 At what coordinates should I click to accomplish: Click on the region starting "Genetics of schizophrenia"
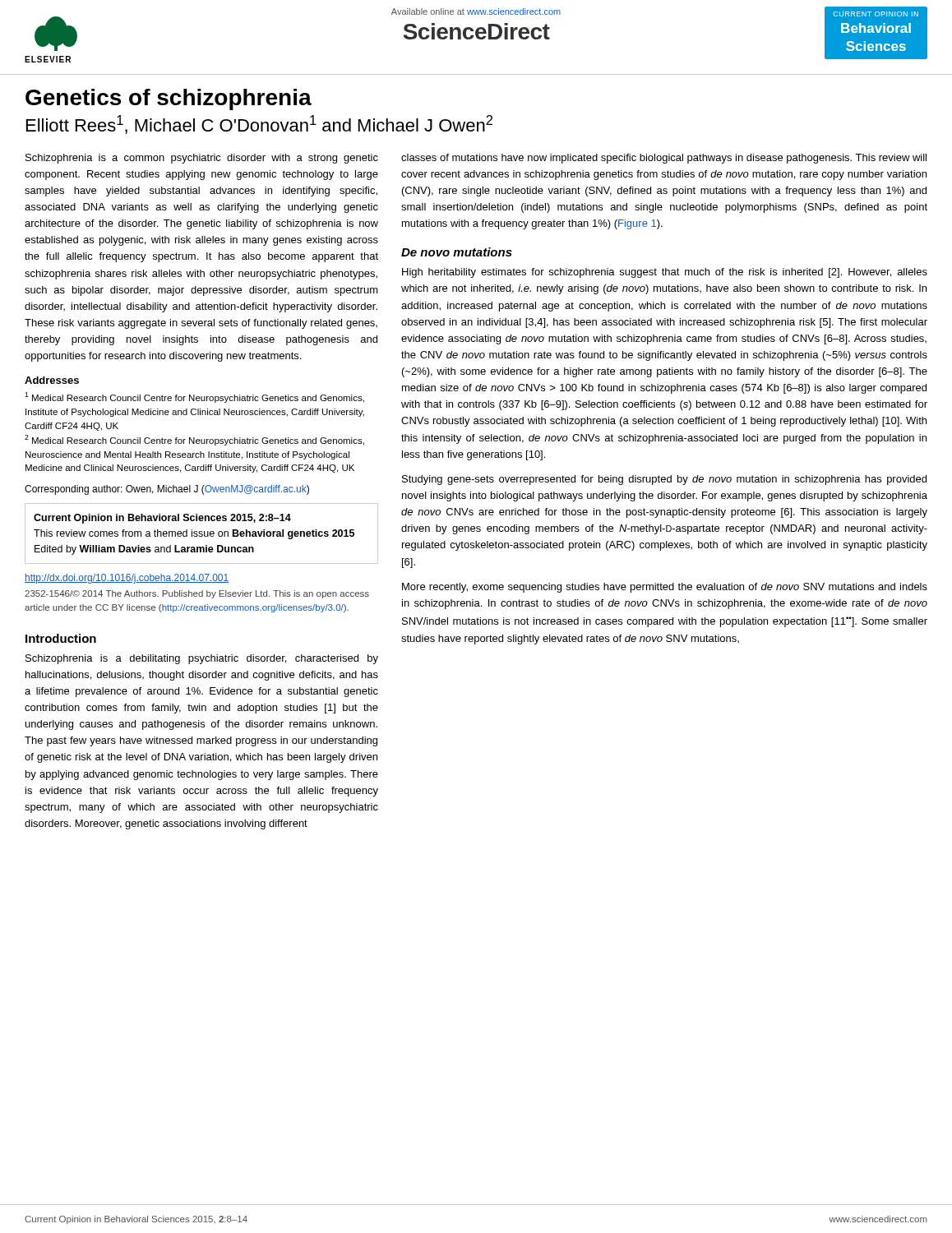[476, 111]
